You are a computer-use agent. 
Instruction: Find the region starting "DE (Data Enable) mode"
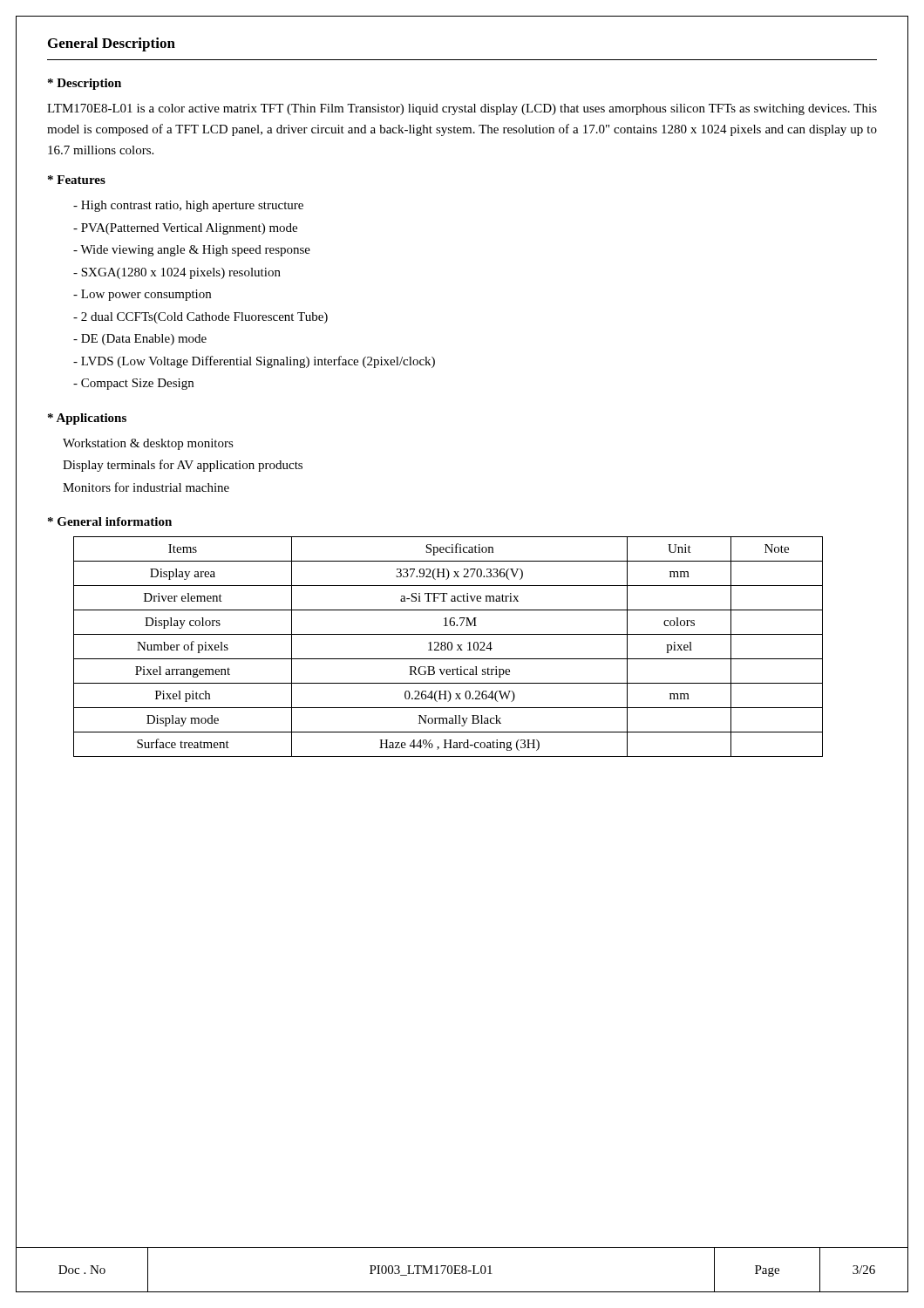click(x=140, y=338)
